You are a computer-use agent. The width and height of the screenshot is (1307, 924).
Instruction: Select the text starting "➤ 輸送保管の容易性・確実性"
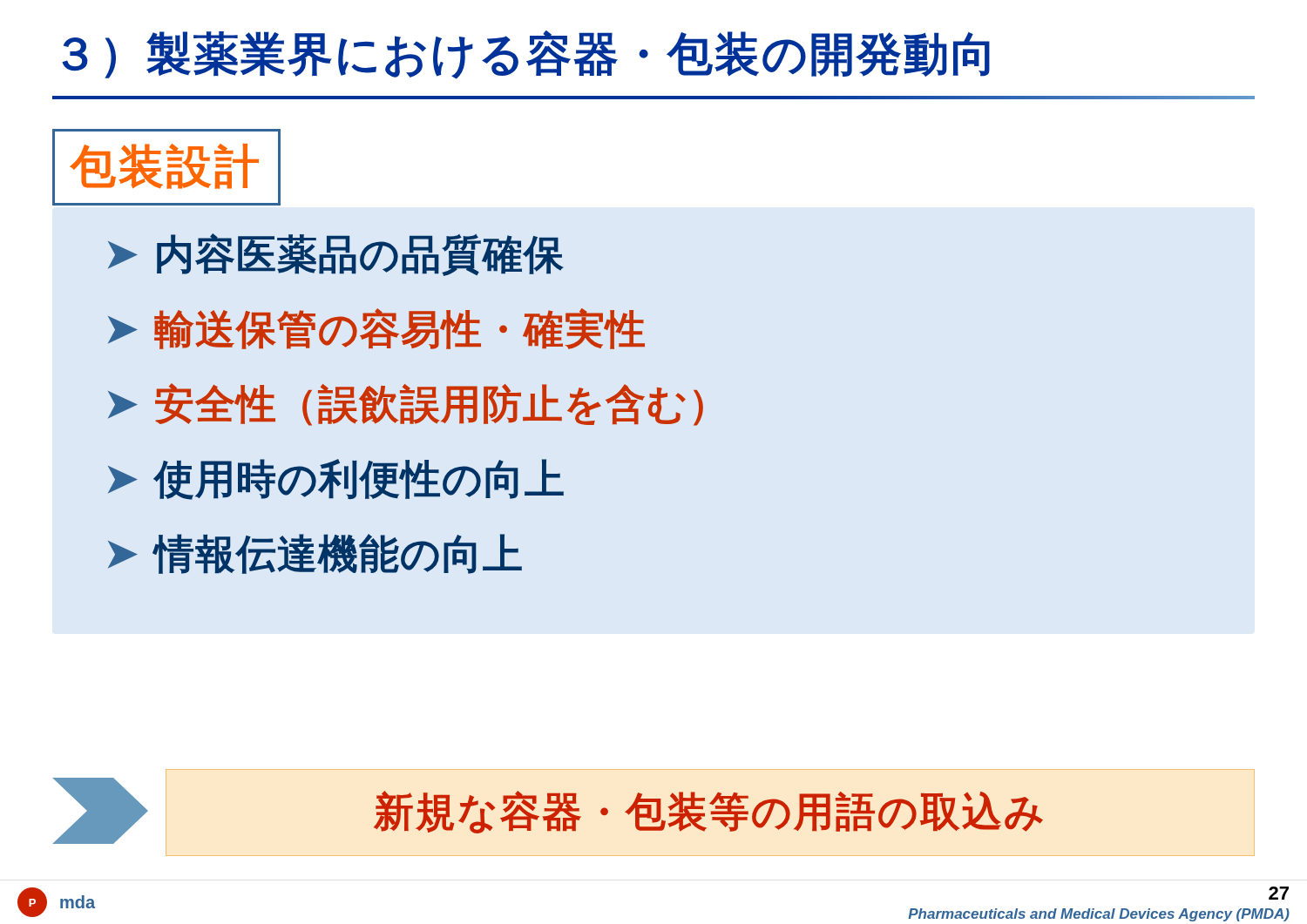[376, 330]
